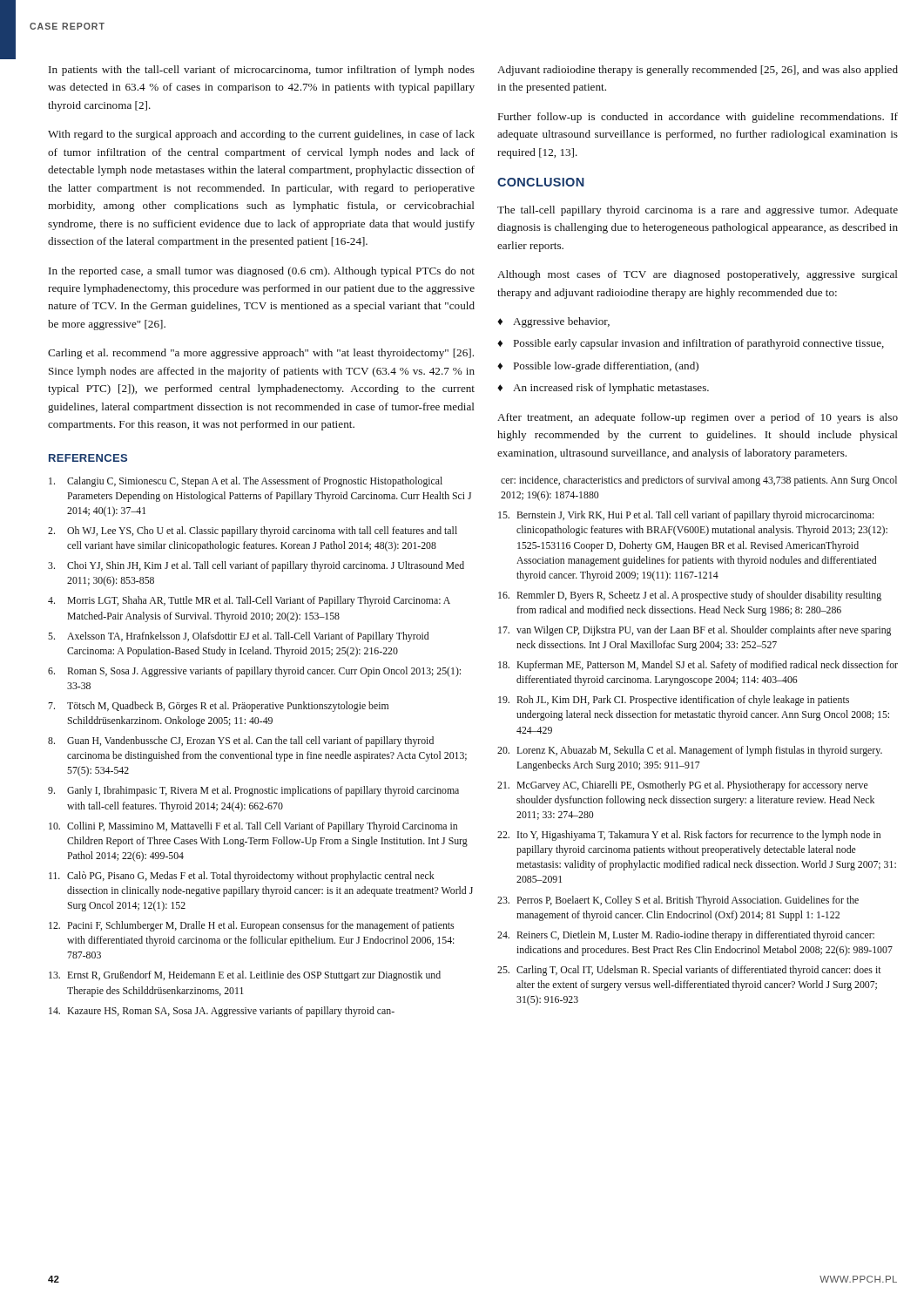Find the list item containing "13. Ernst R, Grußendorf M, Heidemann E et"
Viewport: 924px width, 1307px height.
(x=261, y=983)
